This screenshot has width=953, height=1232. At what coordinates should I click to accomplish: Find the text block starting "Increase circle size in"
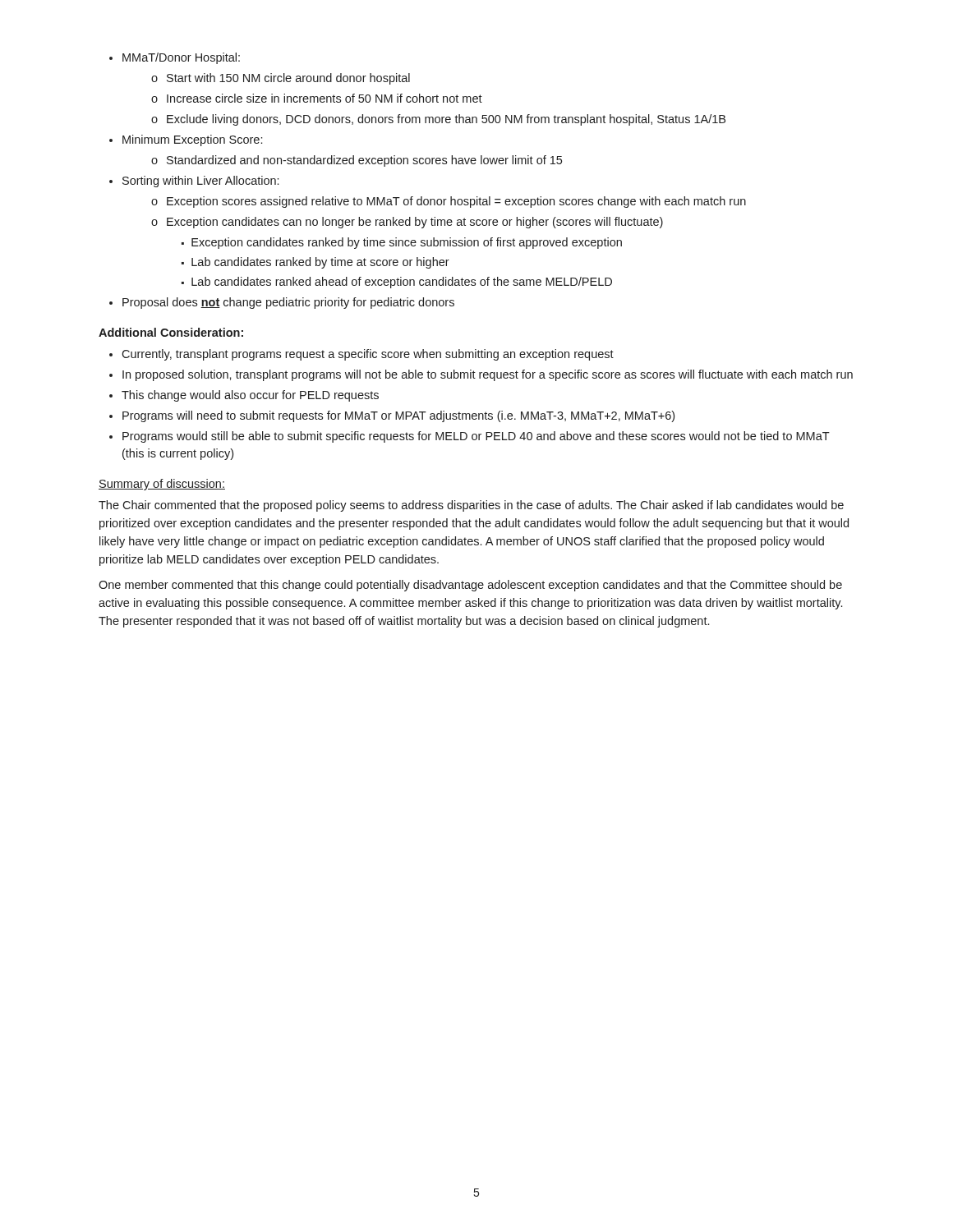point(324,99)
